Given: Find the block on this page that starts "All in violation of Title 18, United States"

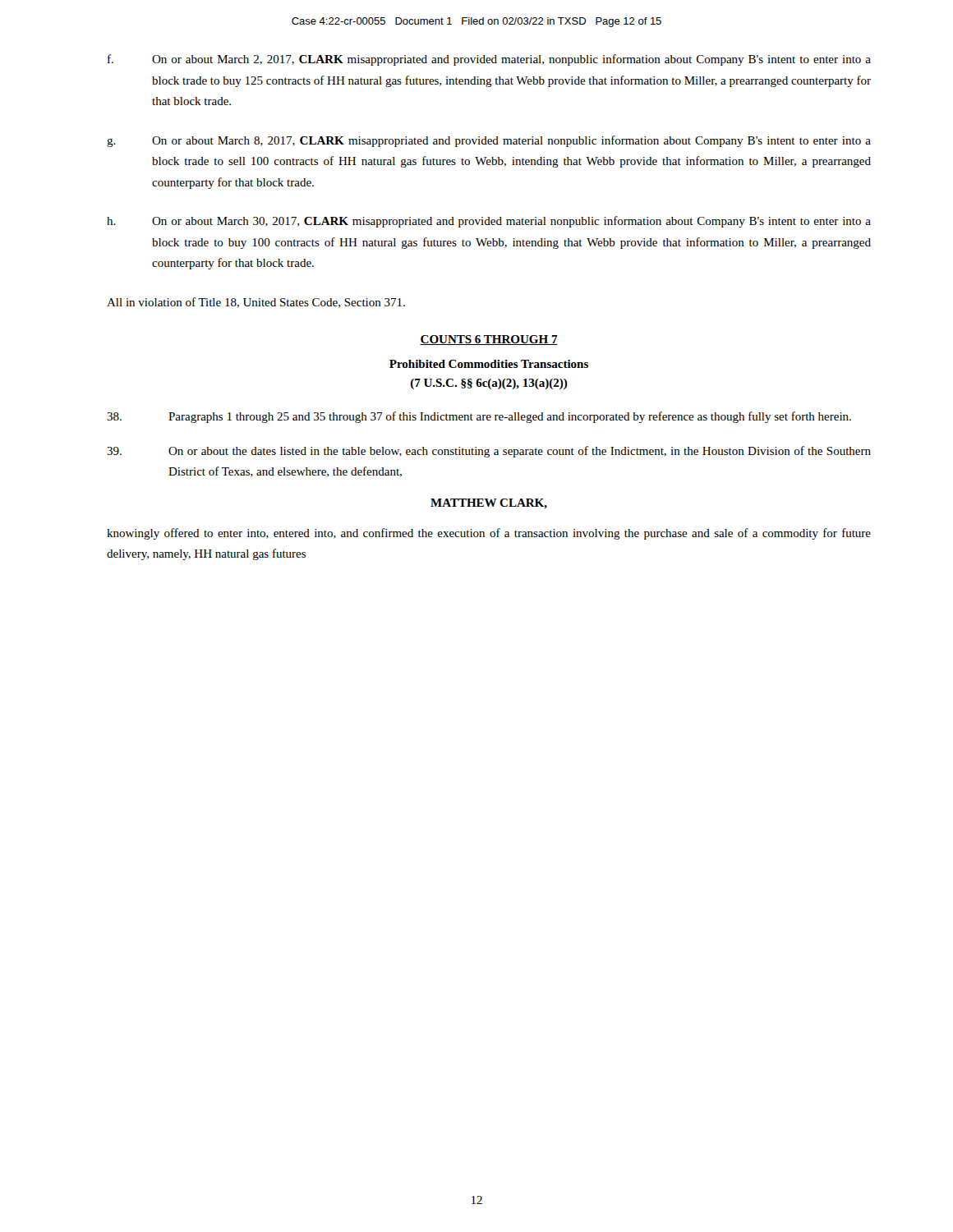Looking at the screenshot, I should coord(256,302).
